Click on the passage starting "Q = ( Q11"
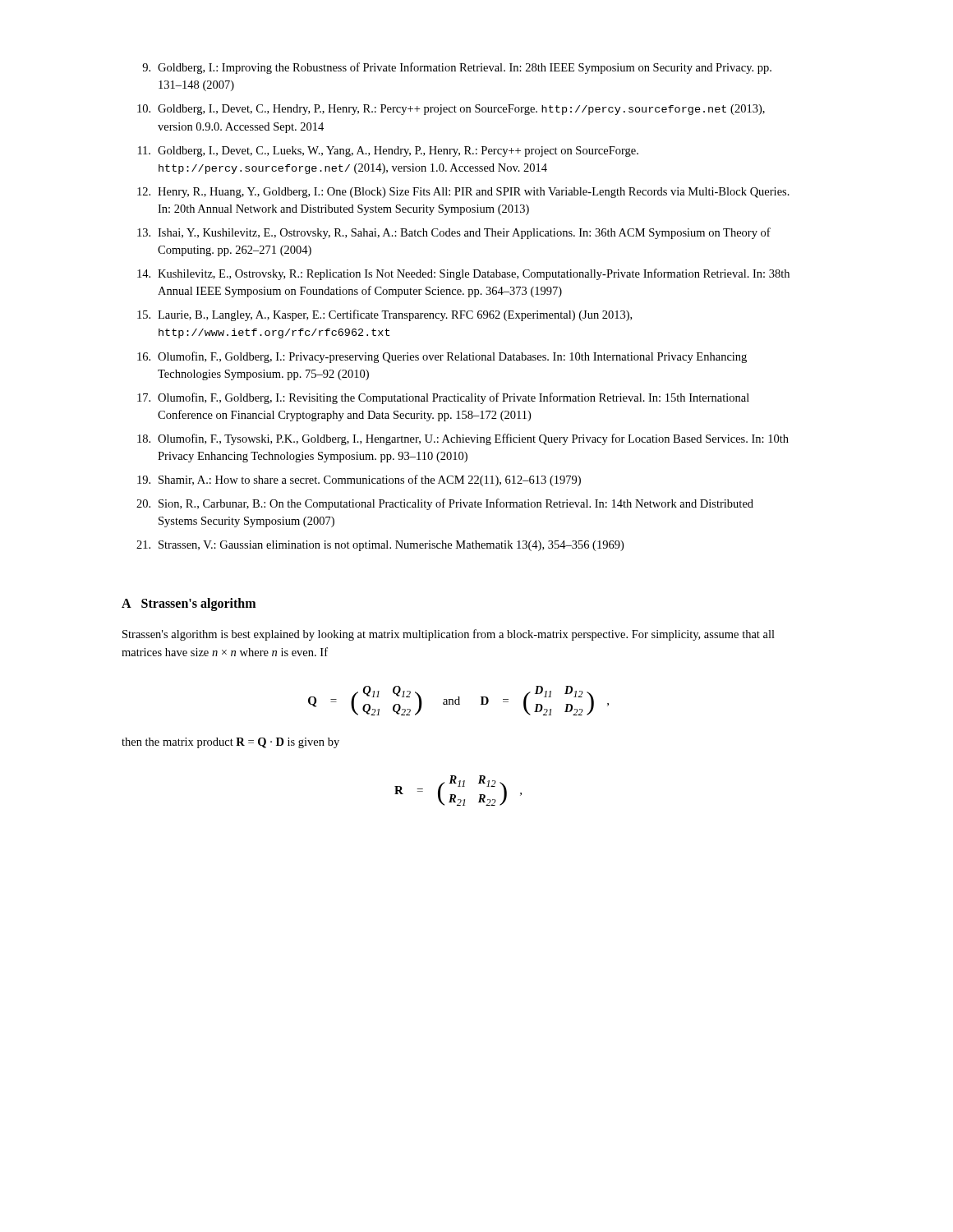 [x=458, y=701]
